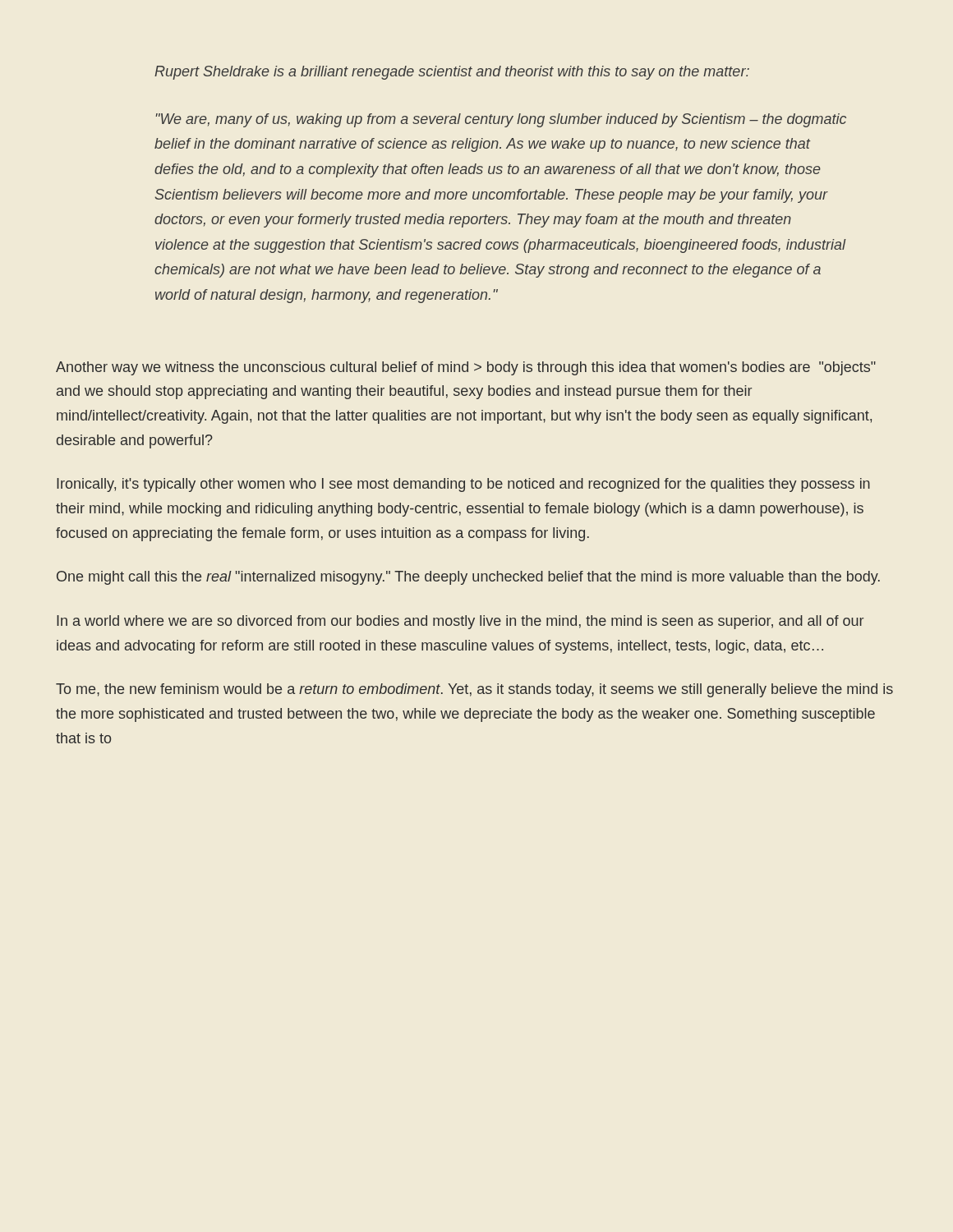Find the text block containing ""We are, many of us, waking"
The width and height of the screenshot is (953, 1232).
[501, 207]
